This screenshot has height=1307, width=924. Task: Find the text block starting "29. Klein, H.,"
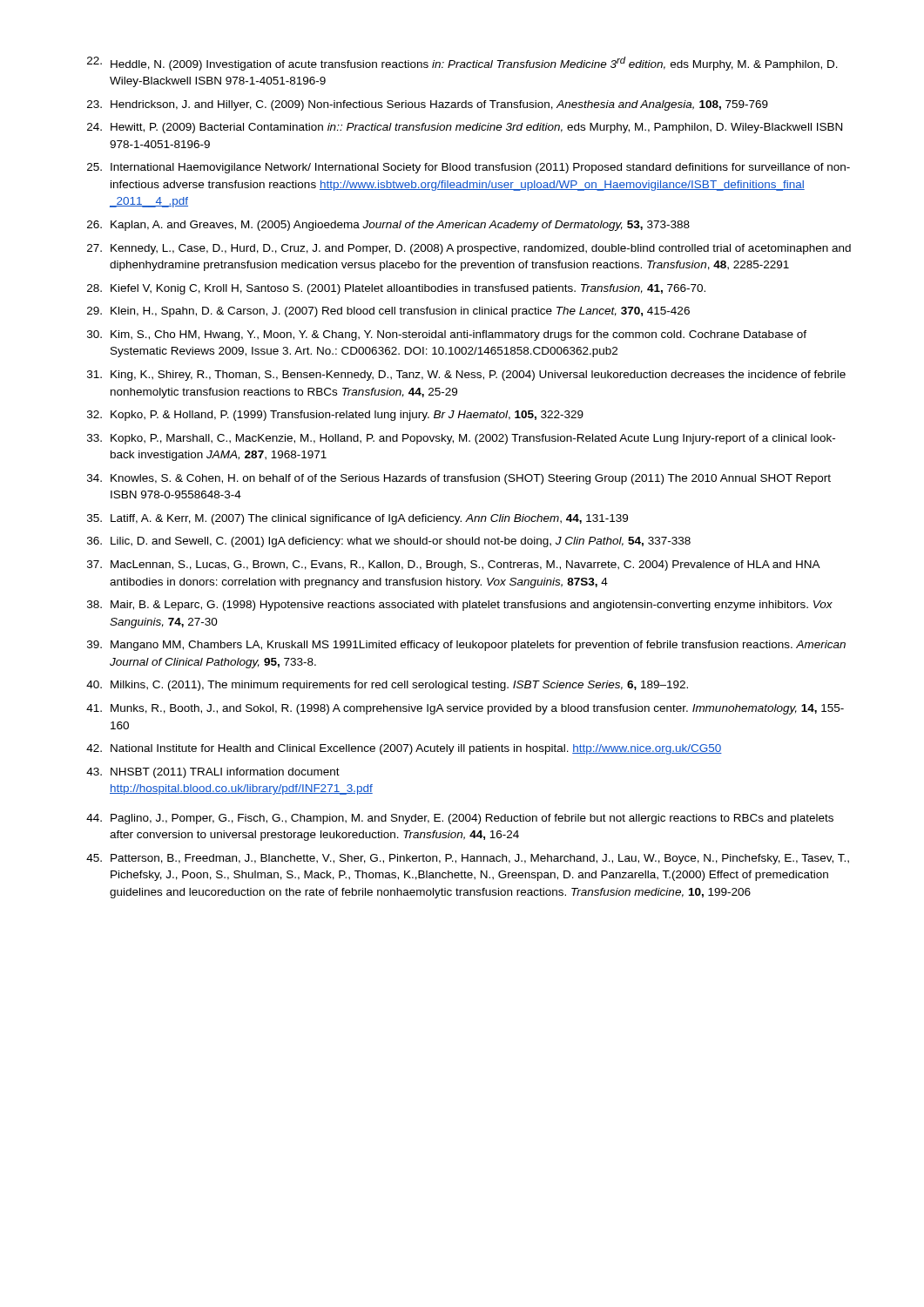point(462,311)
